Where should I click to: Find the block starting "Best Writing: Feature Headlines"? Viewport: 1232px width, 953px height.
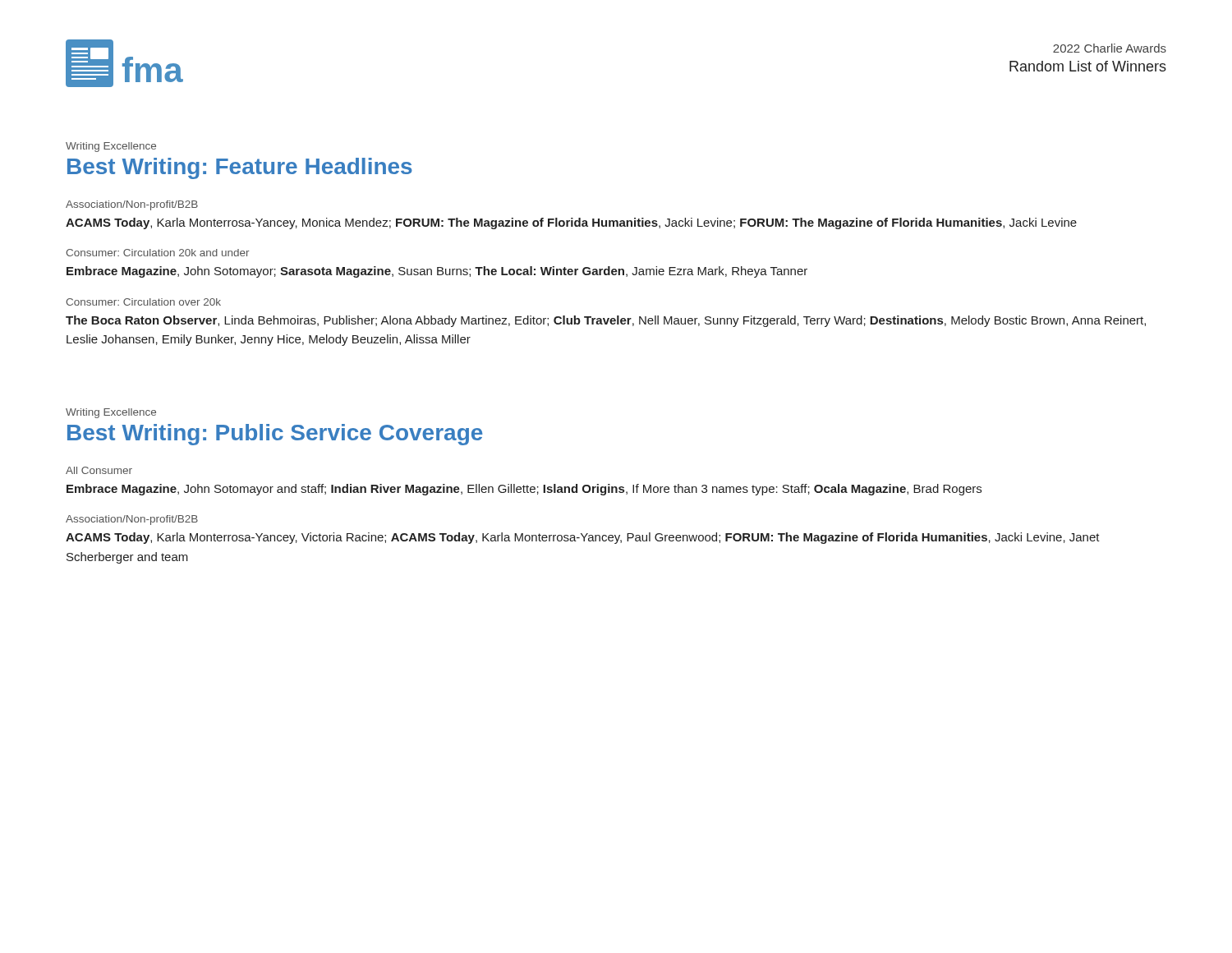pos(239,166)
